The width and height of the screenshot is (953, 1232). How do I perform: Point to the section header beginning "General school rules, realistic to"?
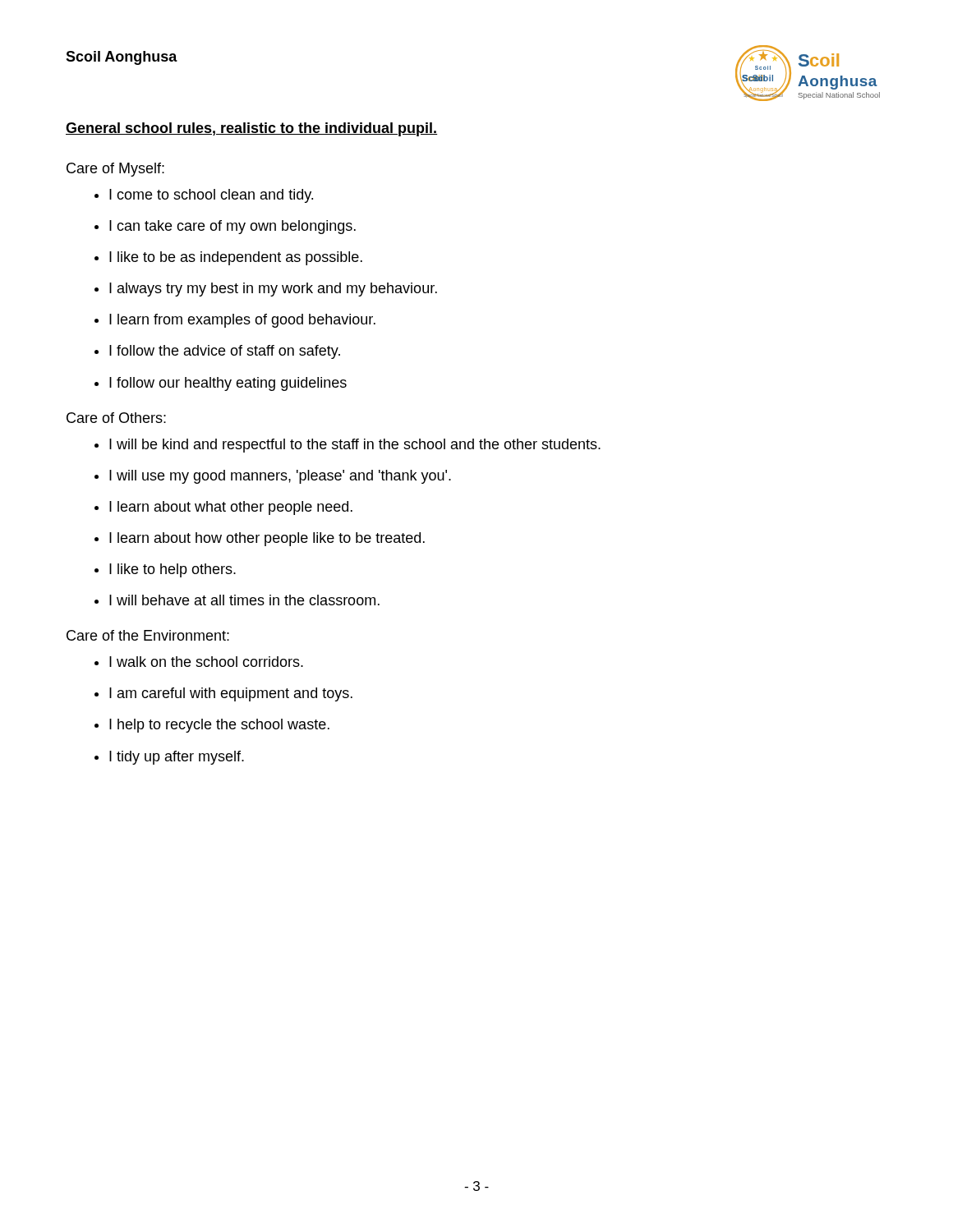pyautogui.click(x=251, y=128)
